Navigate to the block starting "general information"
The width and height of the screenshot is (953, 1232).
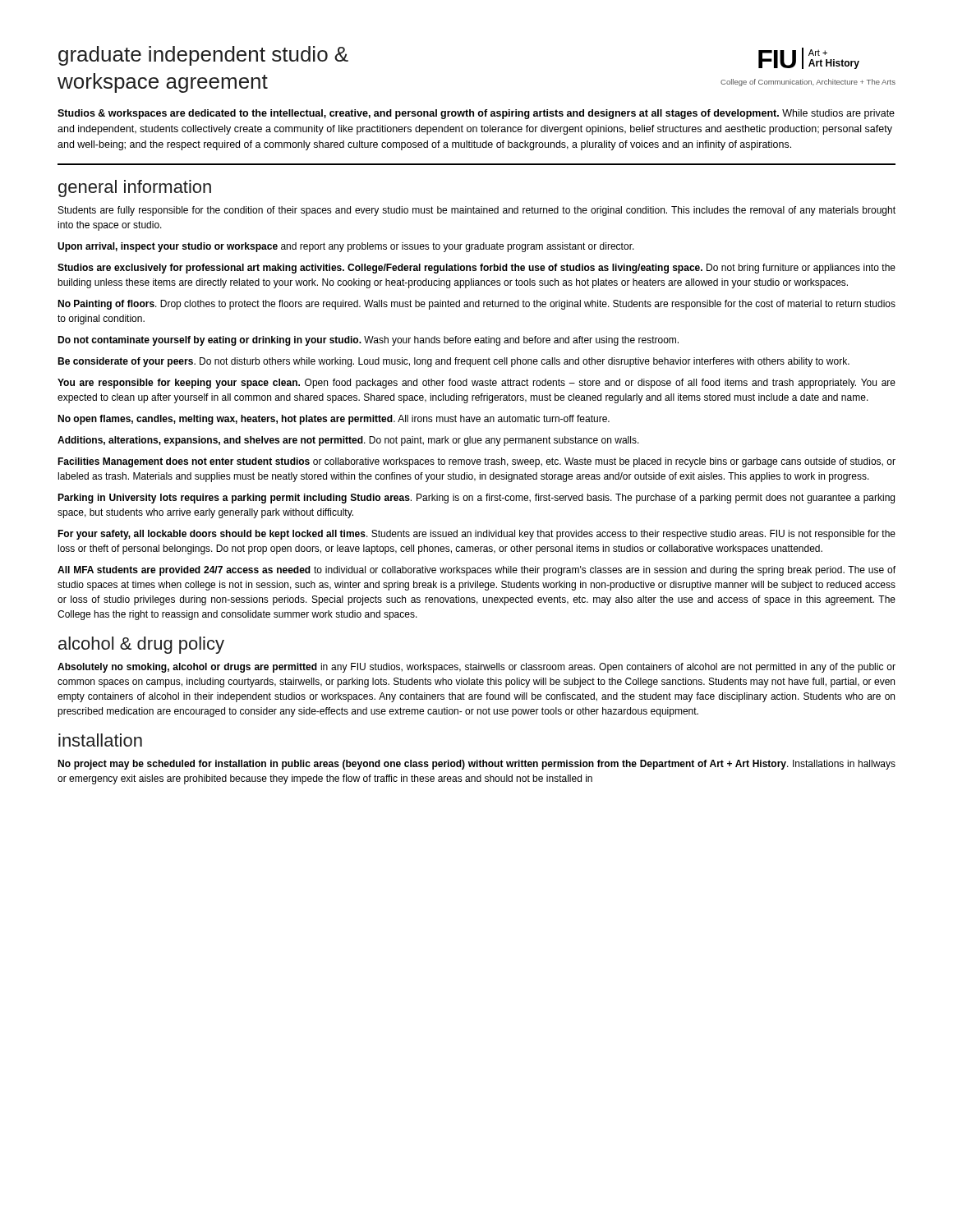[135, 187]
